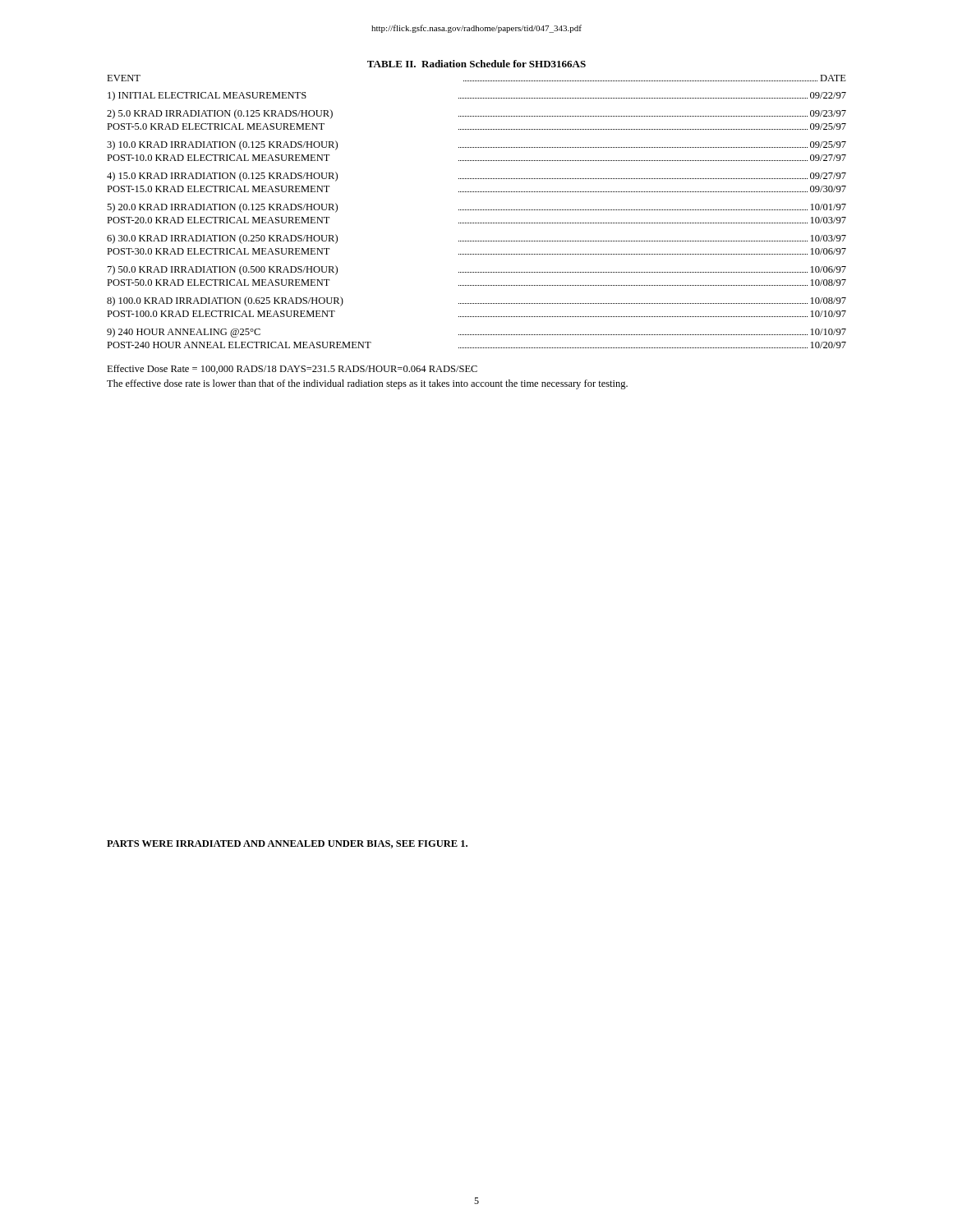Where is the passage that starts "4) 15.0 KRAD IRRADIATION (0.125"?
The height and width of the screenshot is (1232, 953).
click(x=476, y=183)
